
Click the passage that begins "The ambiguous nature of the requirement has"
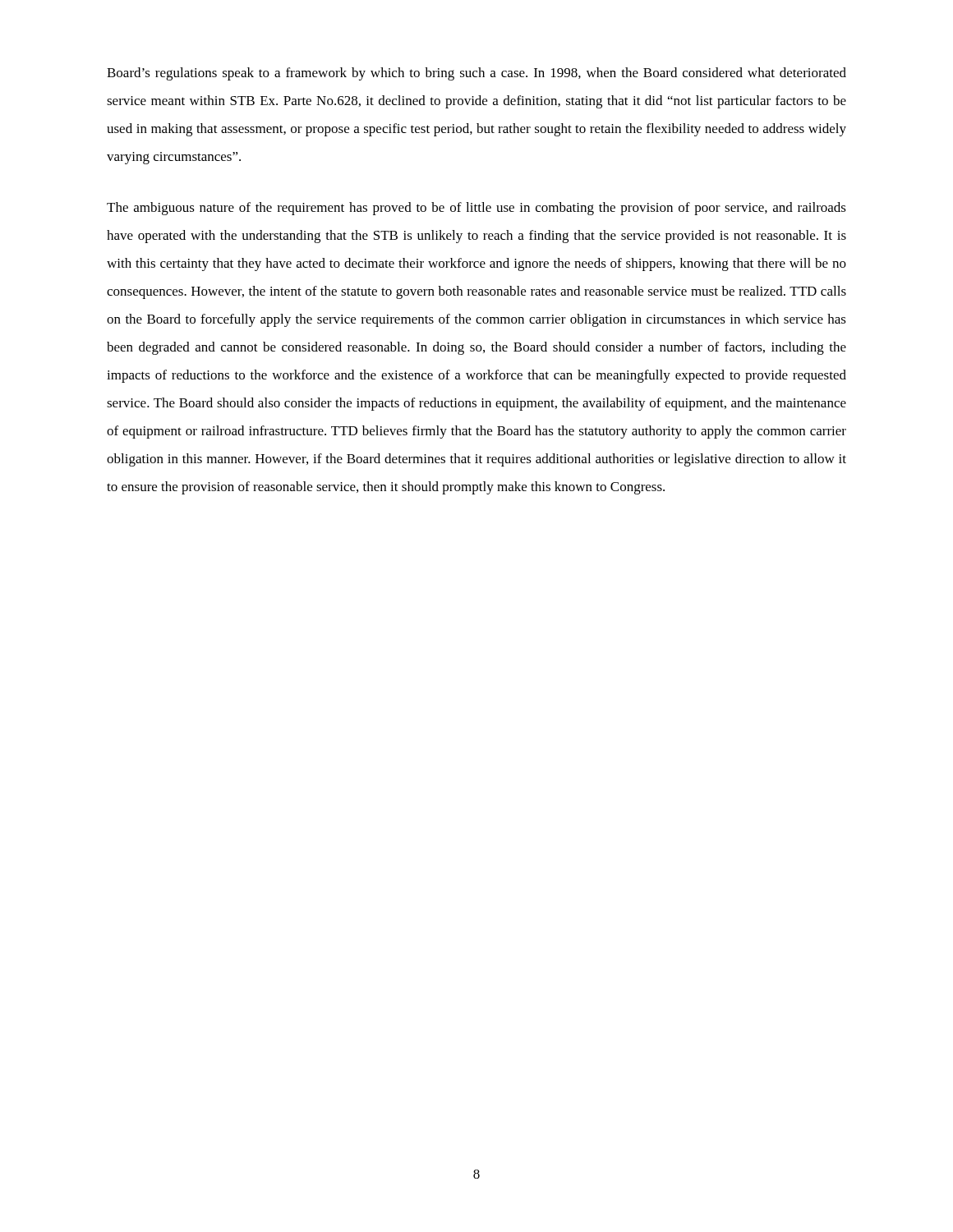(476, 347)
